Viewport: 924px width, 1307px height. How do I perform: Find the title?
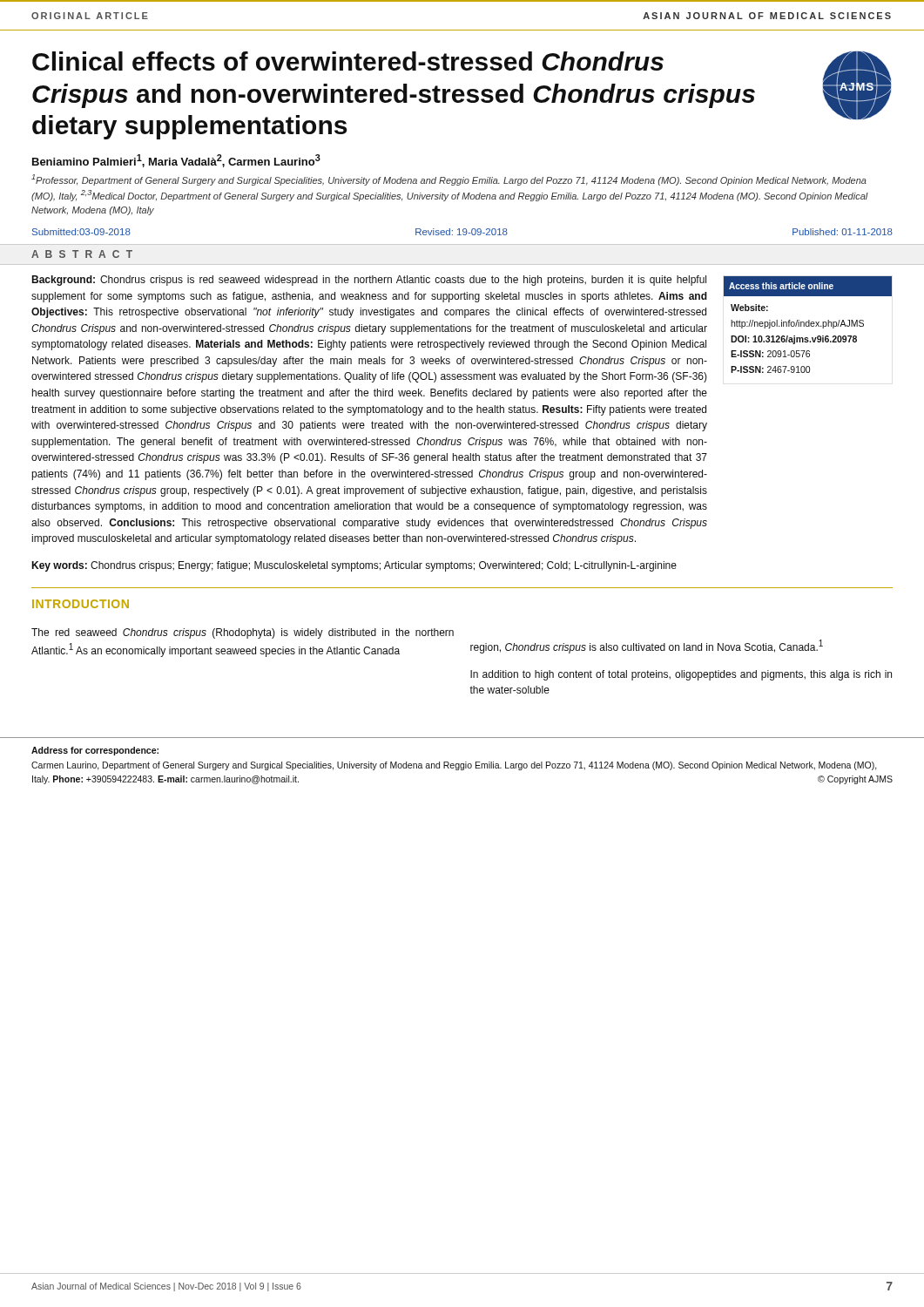[x=394, y=93]
